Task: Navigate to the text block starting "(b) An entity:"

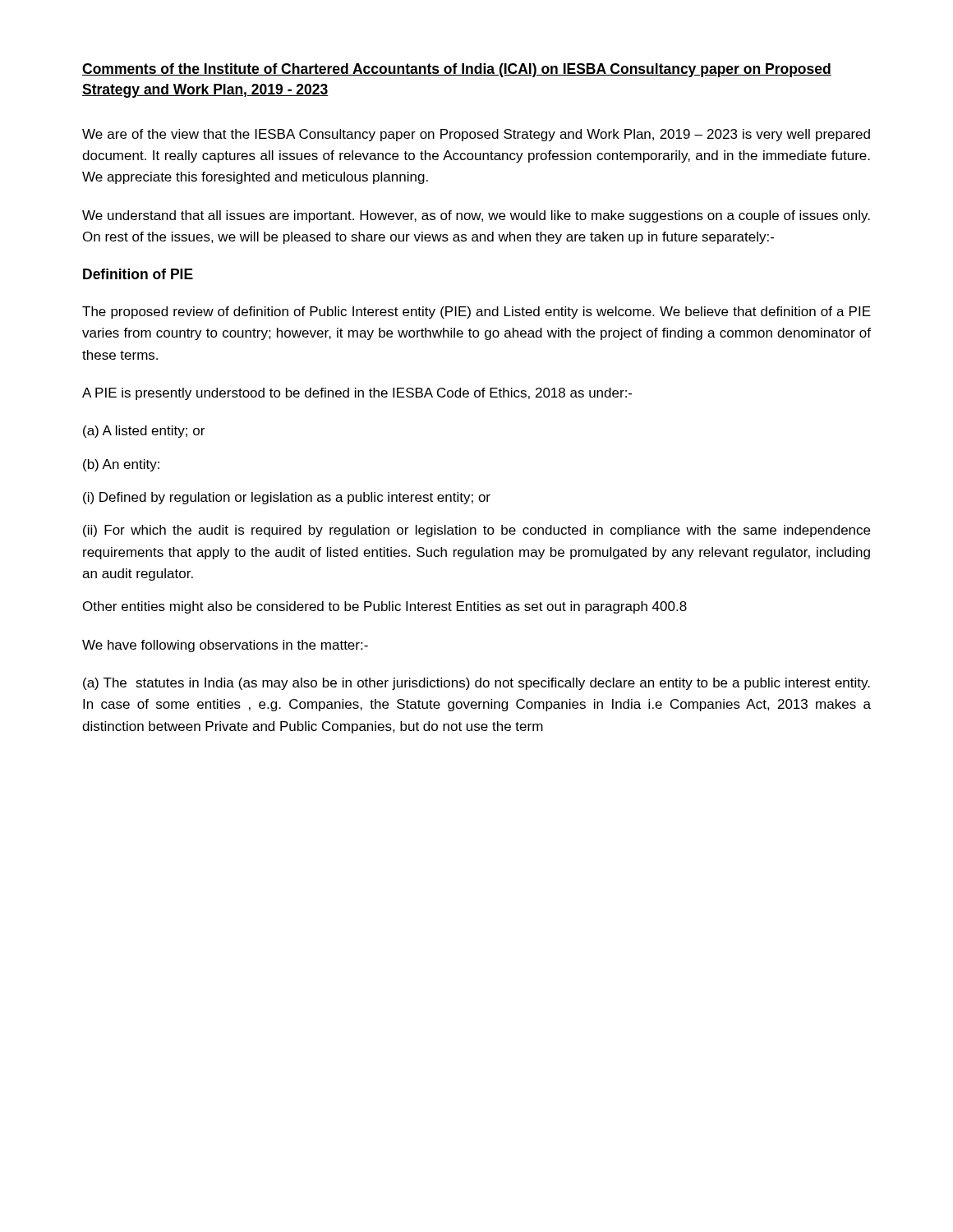Action: coord(121,464)
